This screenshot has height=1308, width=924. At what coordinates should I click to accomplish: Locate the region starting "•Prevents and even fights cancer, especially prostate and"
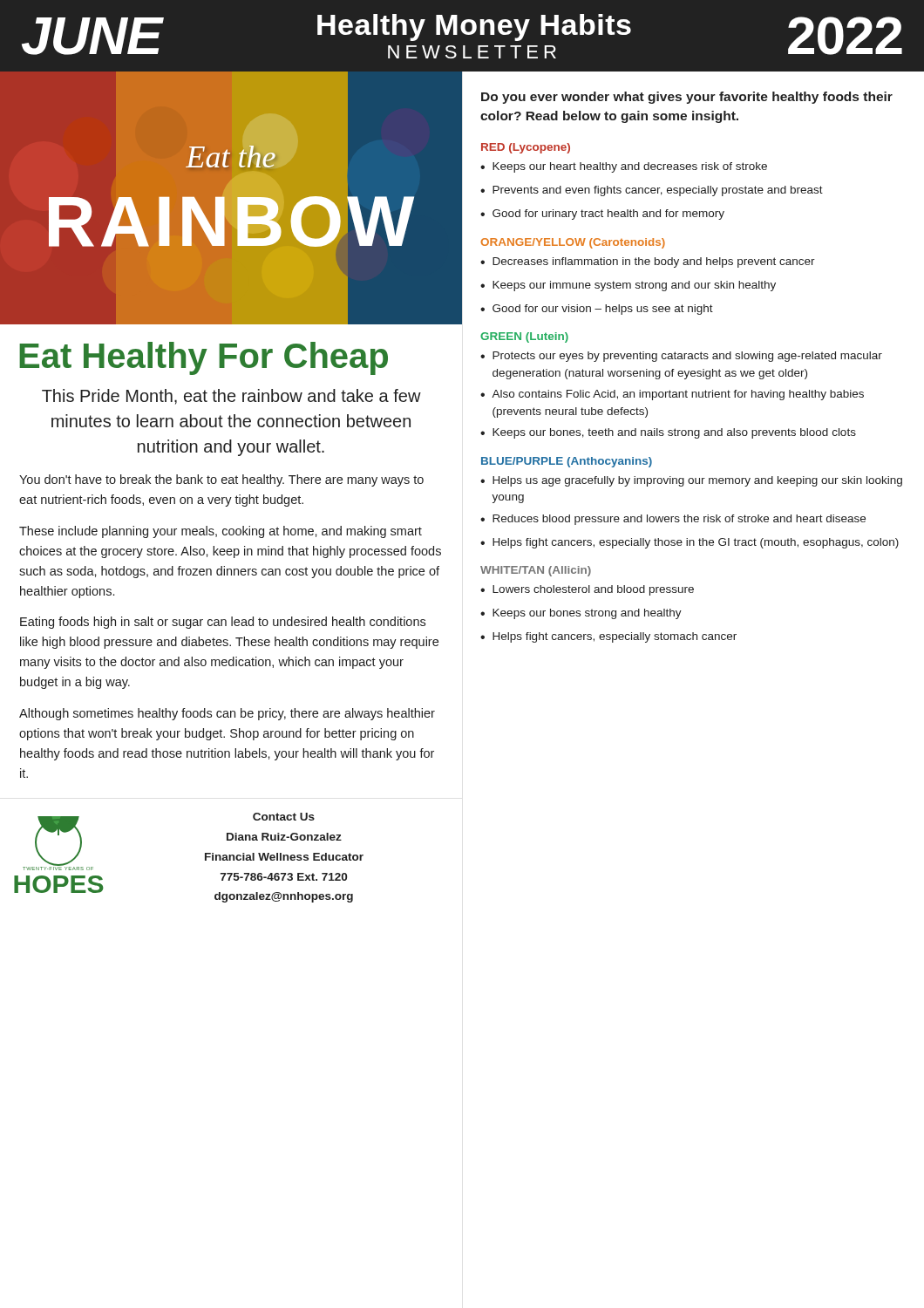[651, 191]
